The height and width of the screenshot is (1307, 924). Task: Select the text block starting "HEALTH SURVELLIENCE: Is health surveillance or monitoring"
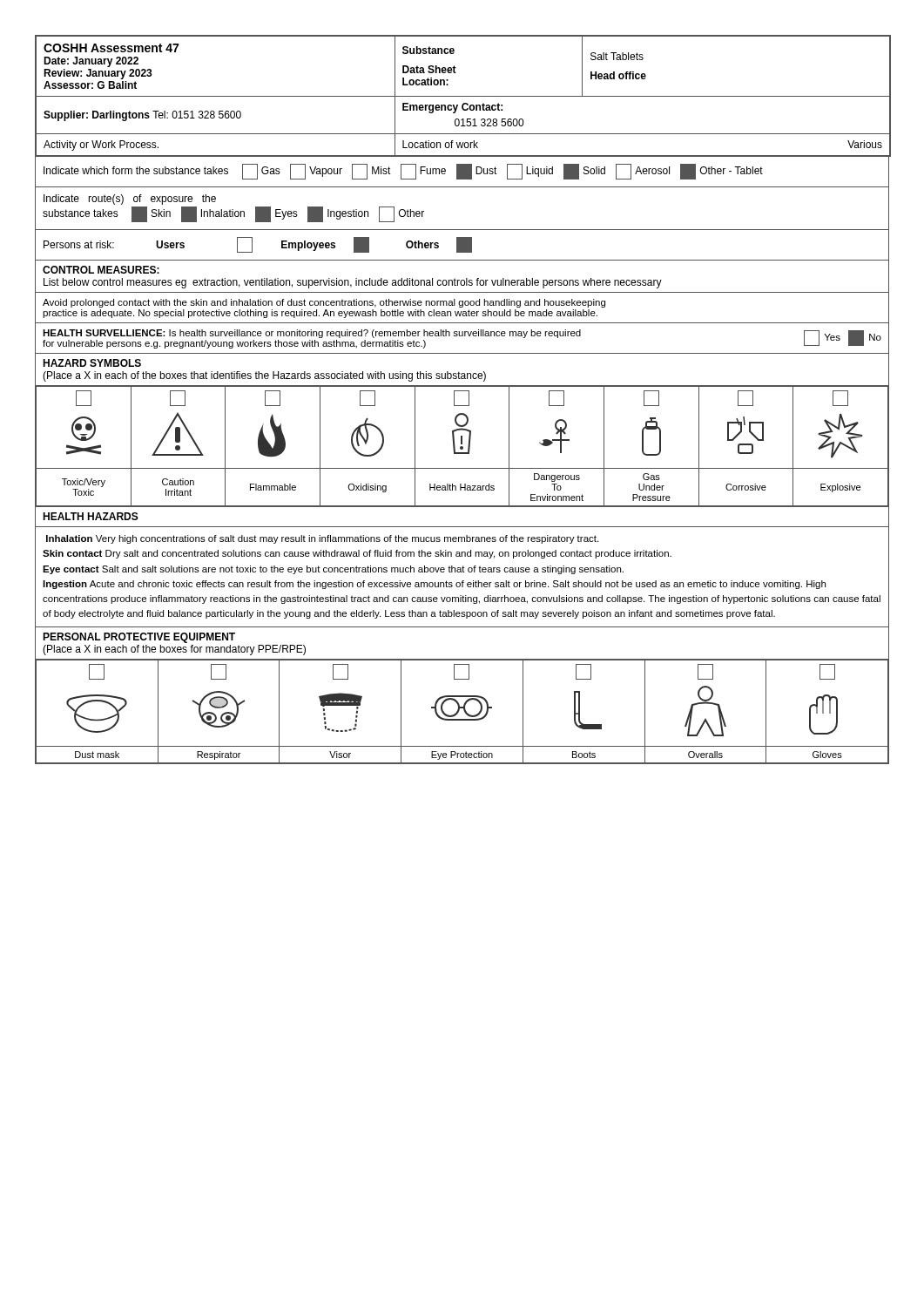(462, 338)
